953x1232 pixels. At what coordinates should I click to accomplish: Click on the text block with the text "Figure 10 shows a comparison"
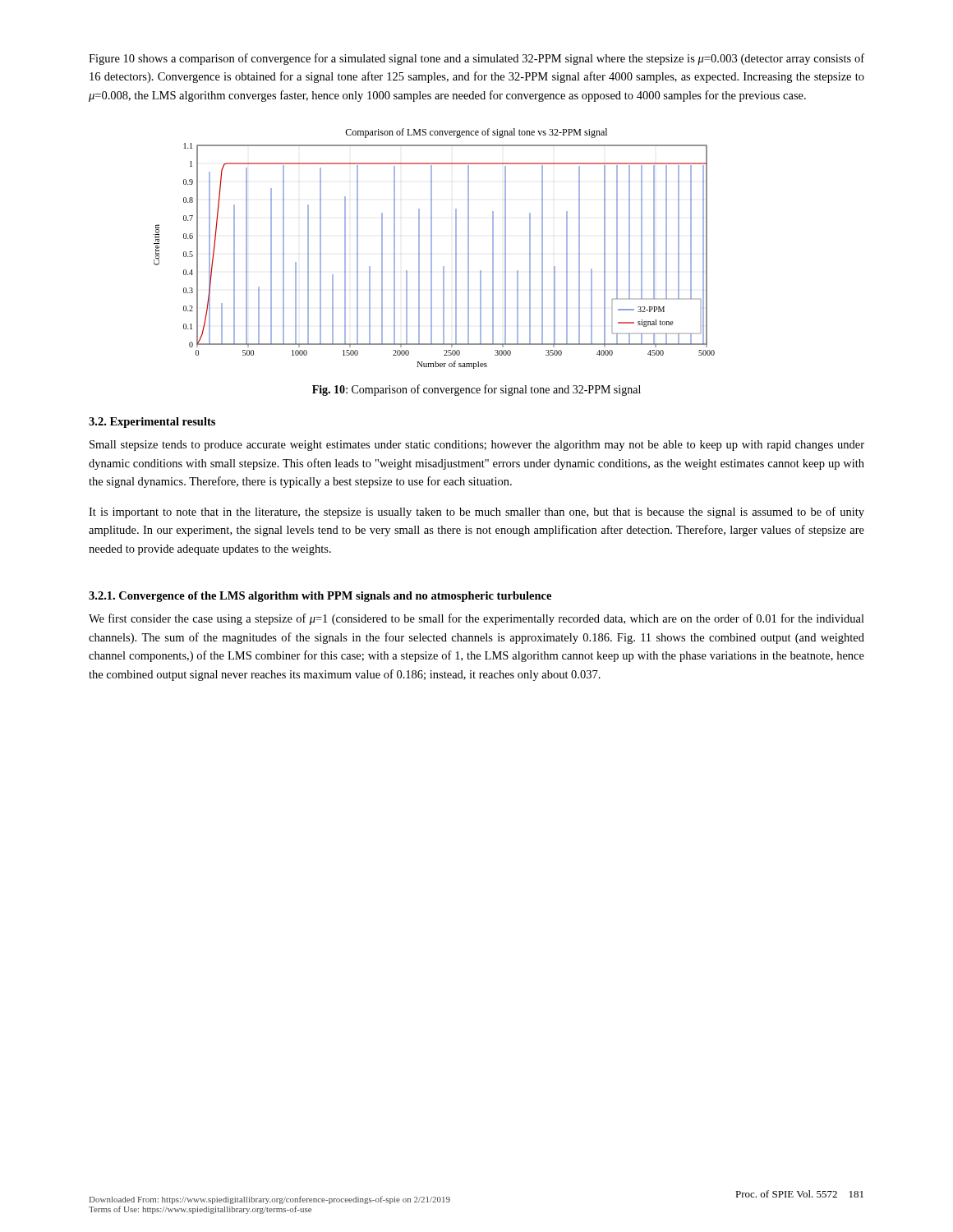(x=476, y=77)
